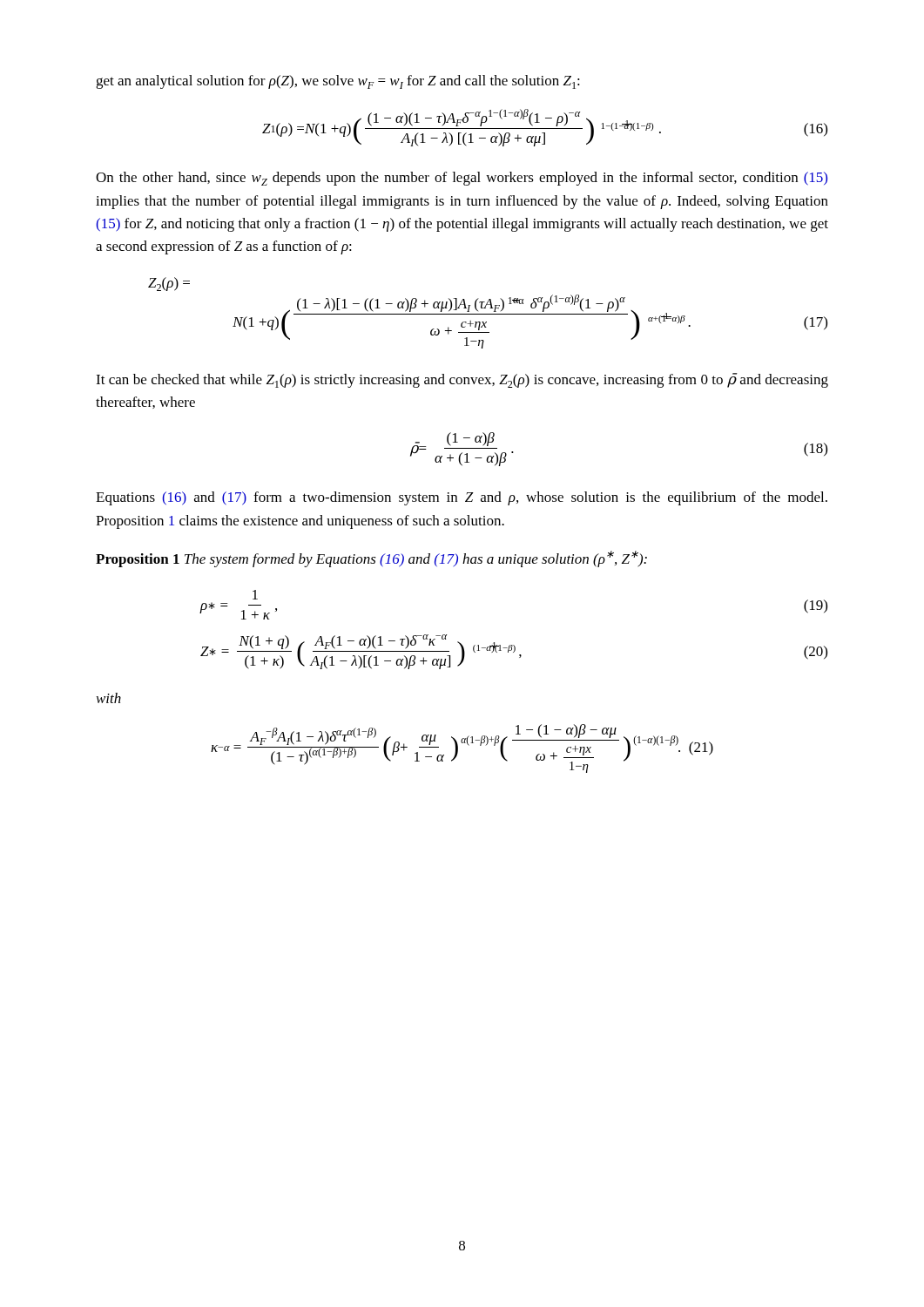Find the formula with the text "Z1(ρ) = N(1 + q) ( (1"
This screenshot has height=1307, width=924.
545,129
